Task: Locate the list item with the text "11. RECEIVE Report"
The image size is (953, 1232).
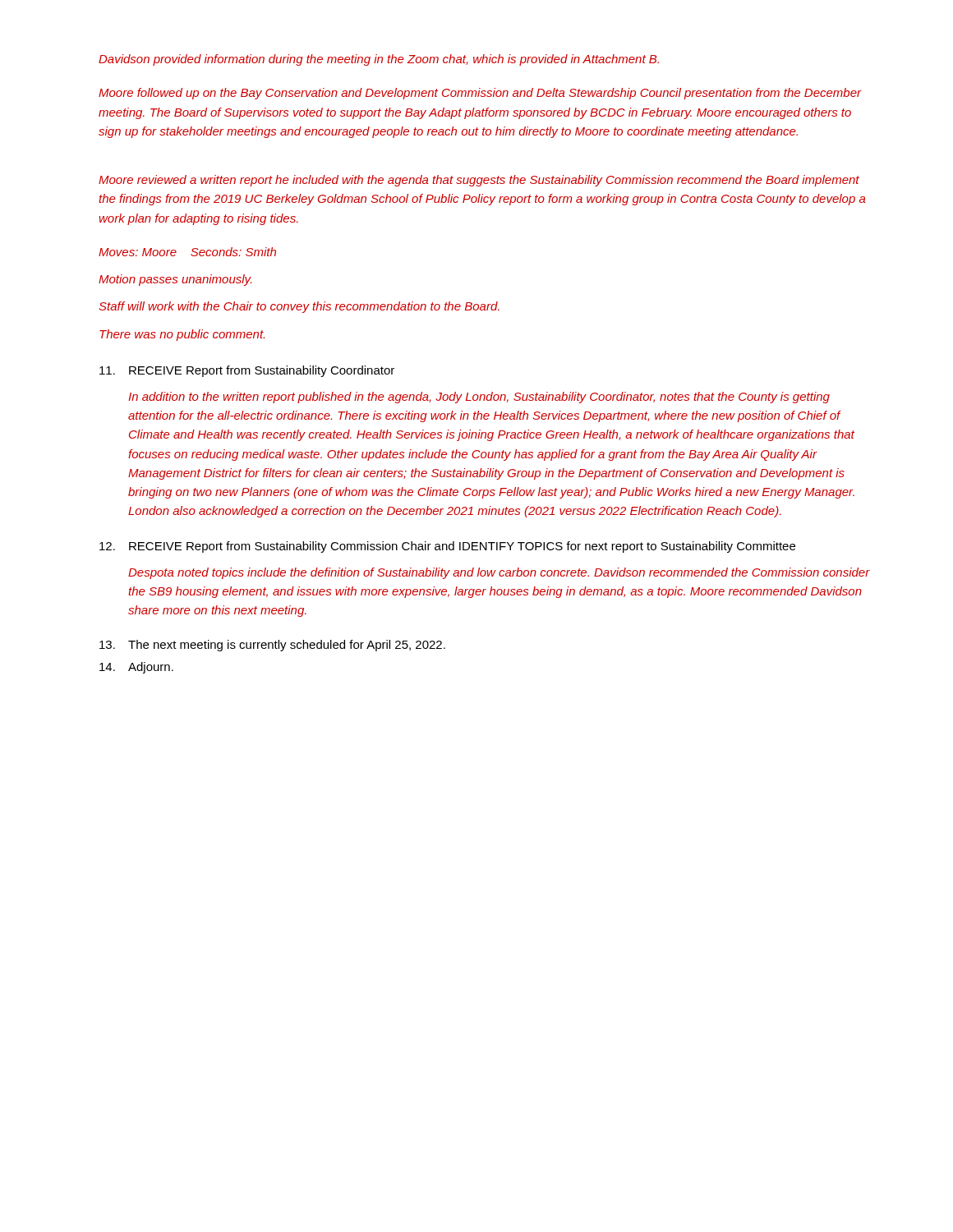Action: pyautogui.click(x=485, y=442)
